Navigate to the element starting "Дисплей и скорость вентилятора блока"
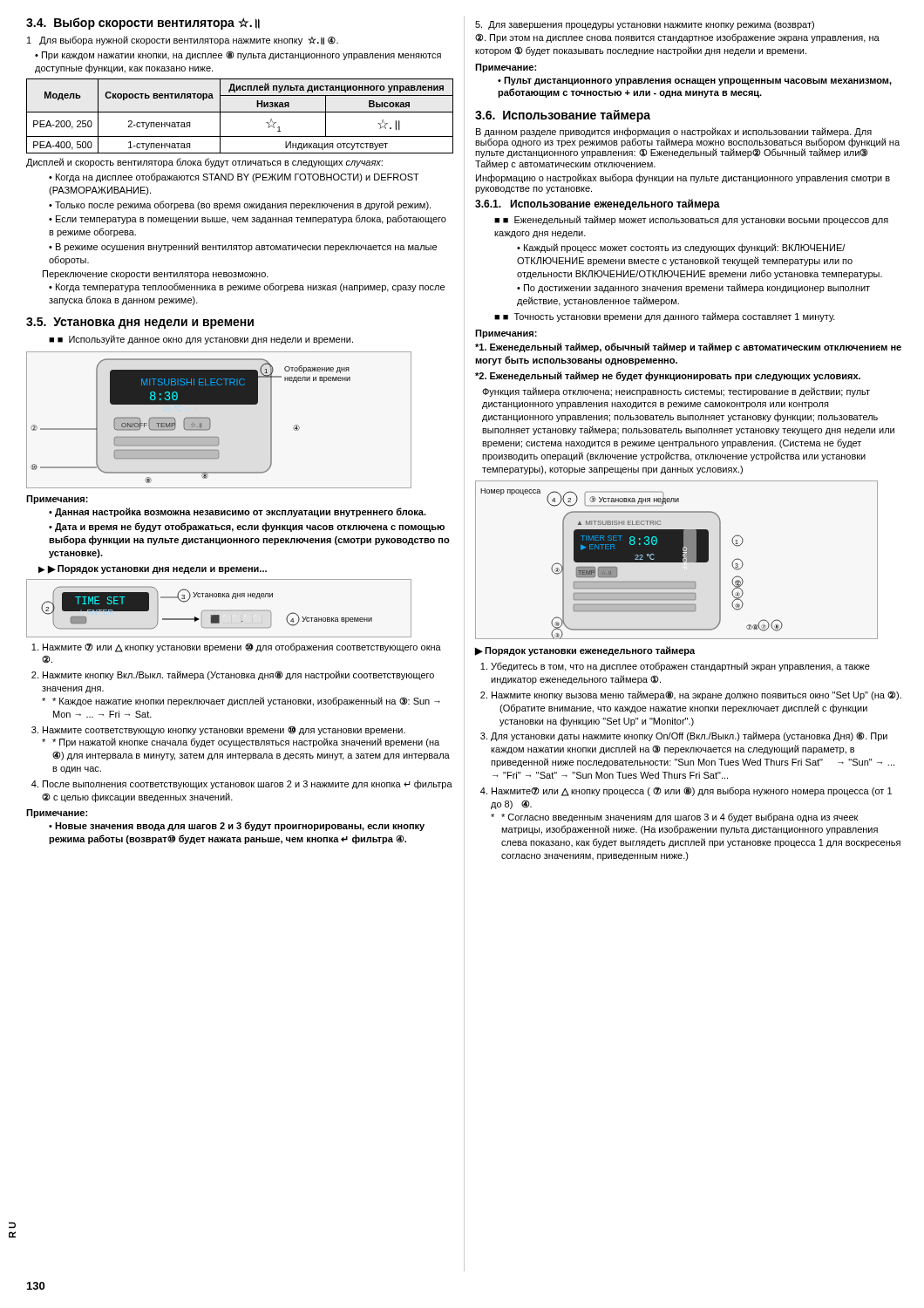924x1308 pixels. [205, 162]
